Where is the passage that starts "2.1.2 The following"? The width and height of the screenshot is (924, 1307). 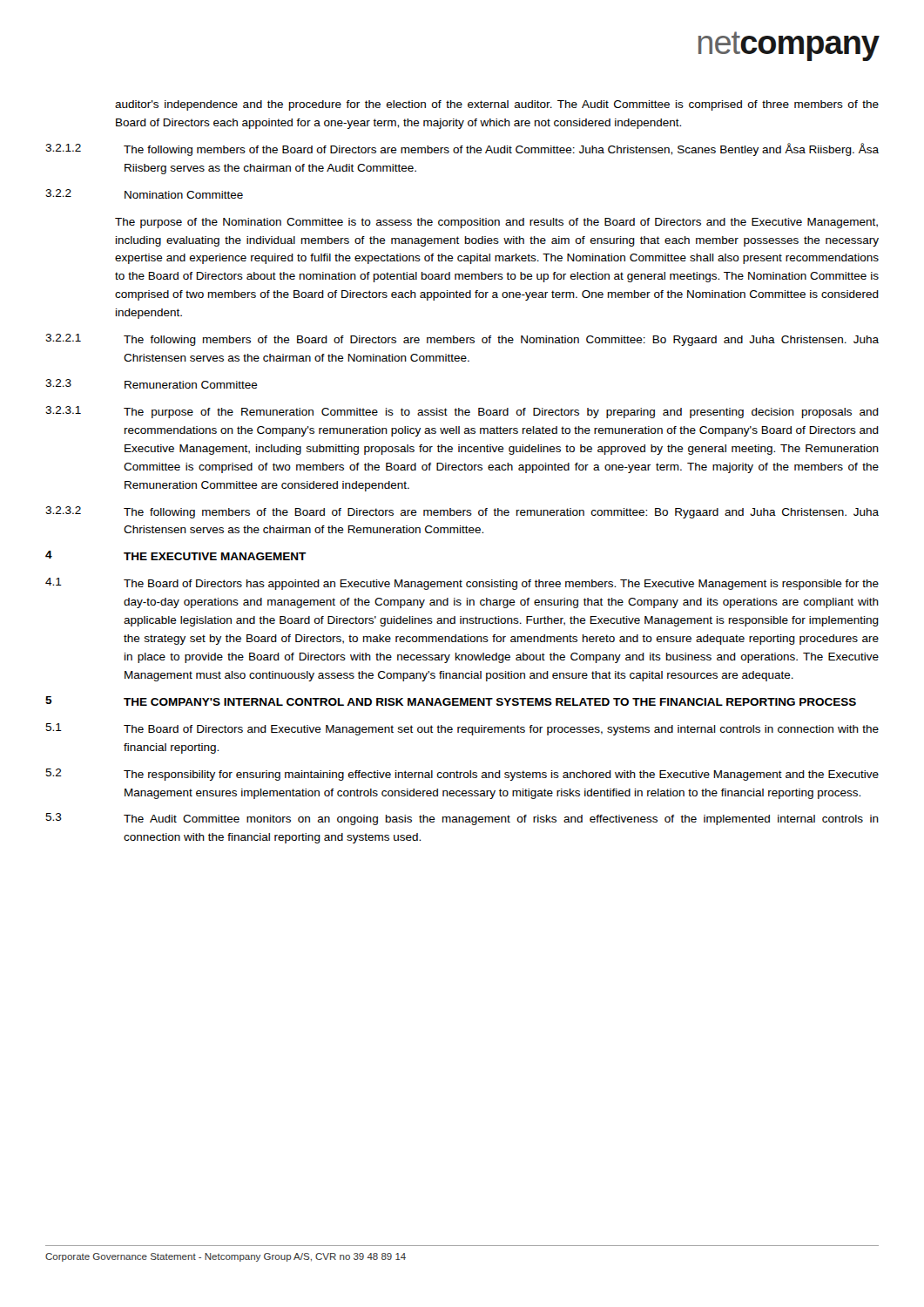462,159
